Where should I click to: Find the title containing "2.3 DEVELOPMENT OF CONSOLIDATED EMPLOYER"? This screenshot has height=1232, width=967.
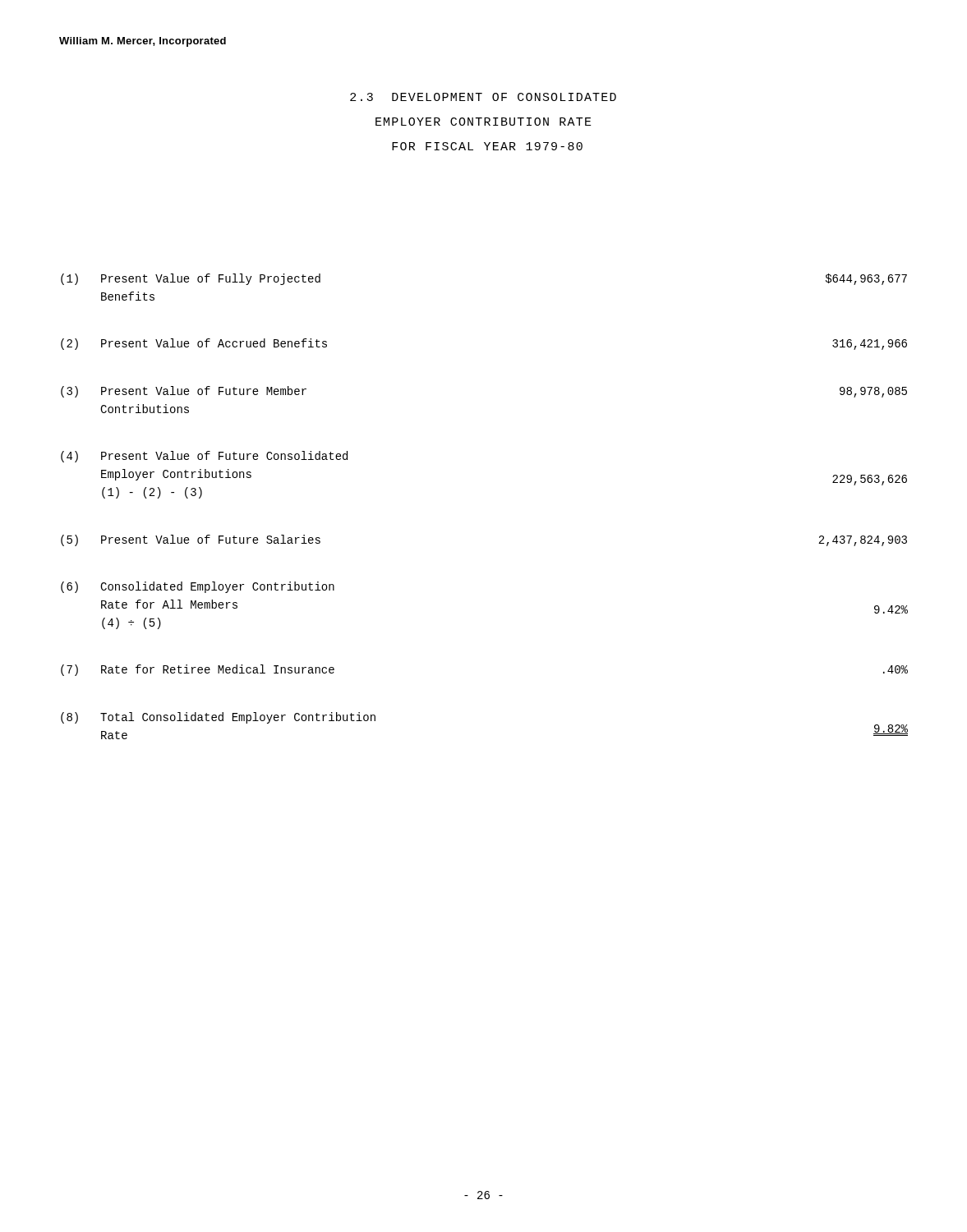(484, 123)
